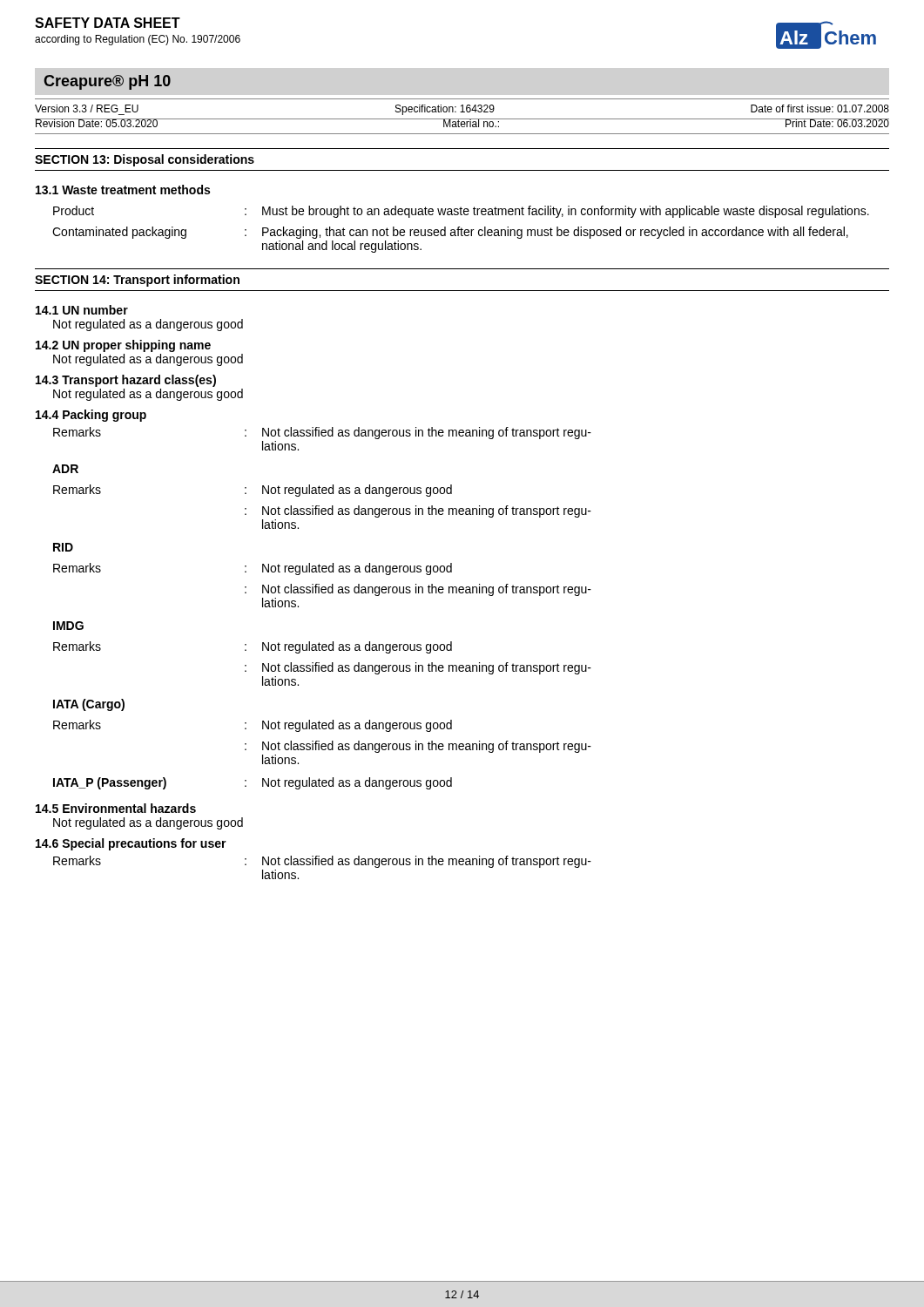Find the passage starting "1 UN number Not regulated as"
This screenshot has width=924, height=1307.
(x=82, y=310)
